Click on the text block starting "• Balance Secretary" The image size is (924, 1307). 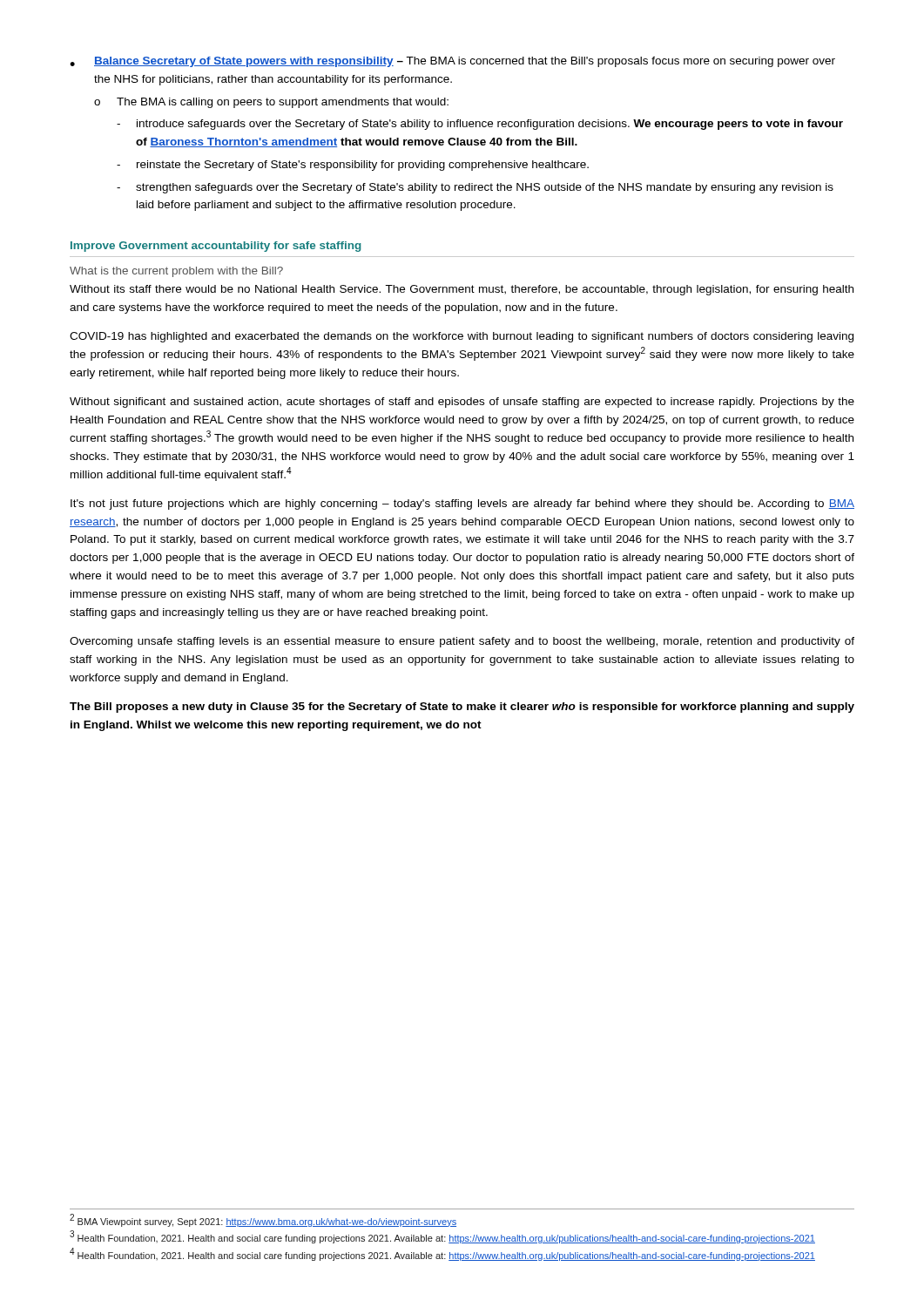pos(462,137)
